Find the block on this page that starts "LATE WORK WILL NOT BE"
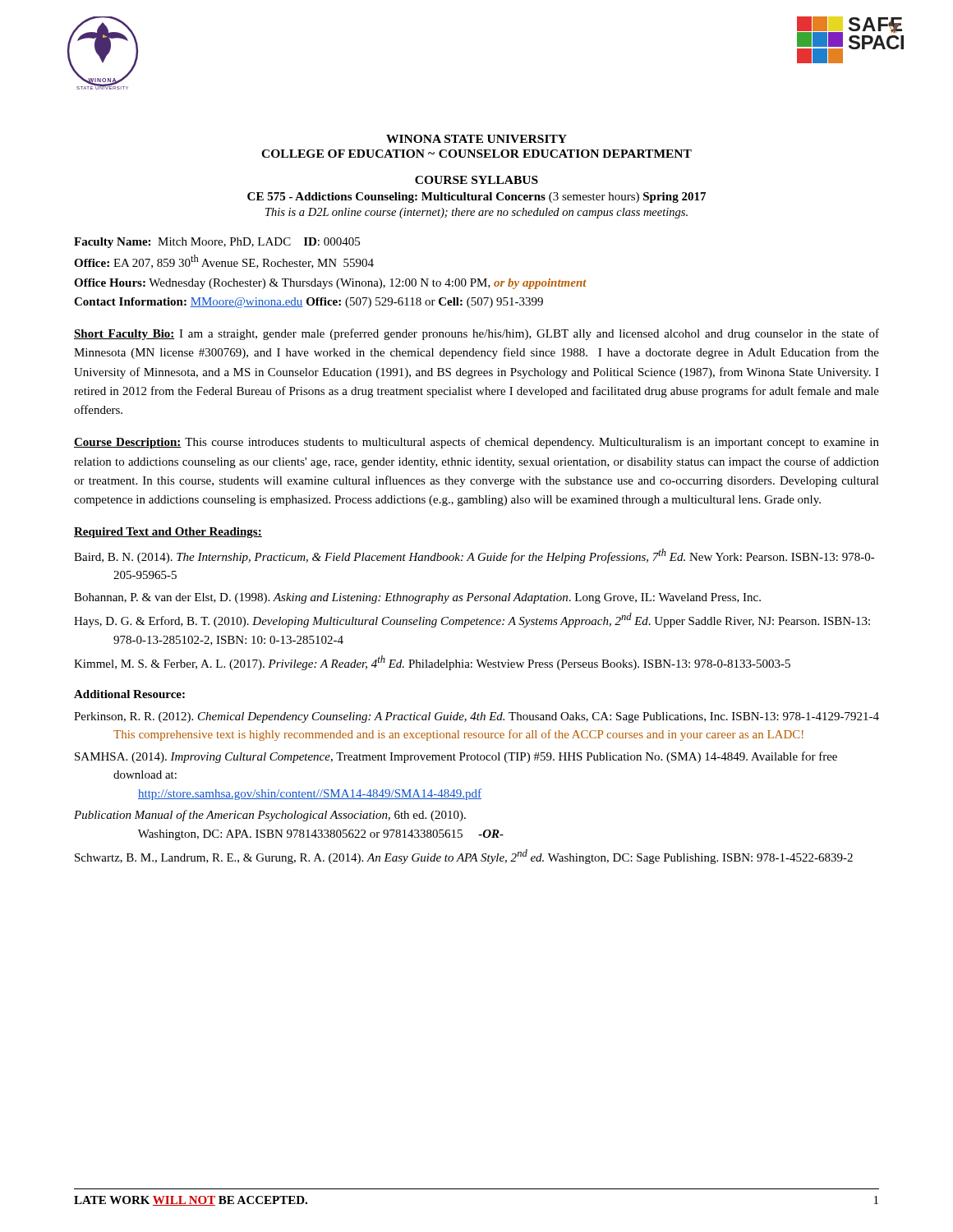 coord(191,1200)
